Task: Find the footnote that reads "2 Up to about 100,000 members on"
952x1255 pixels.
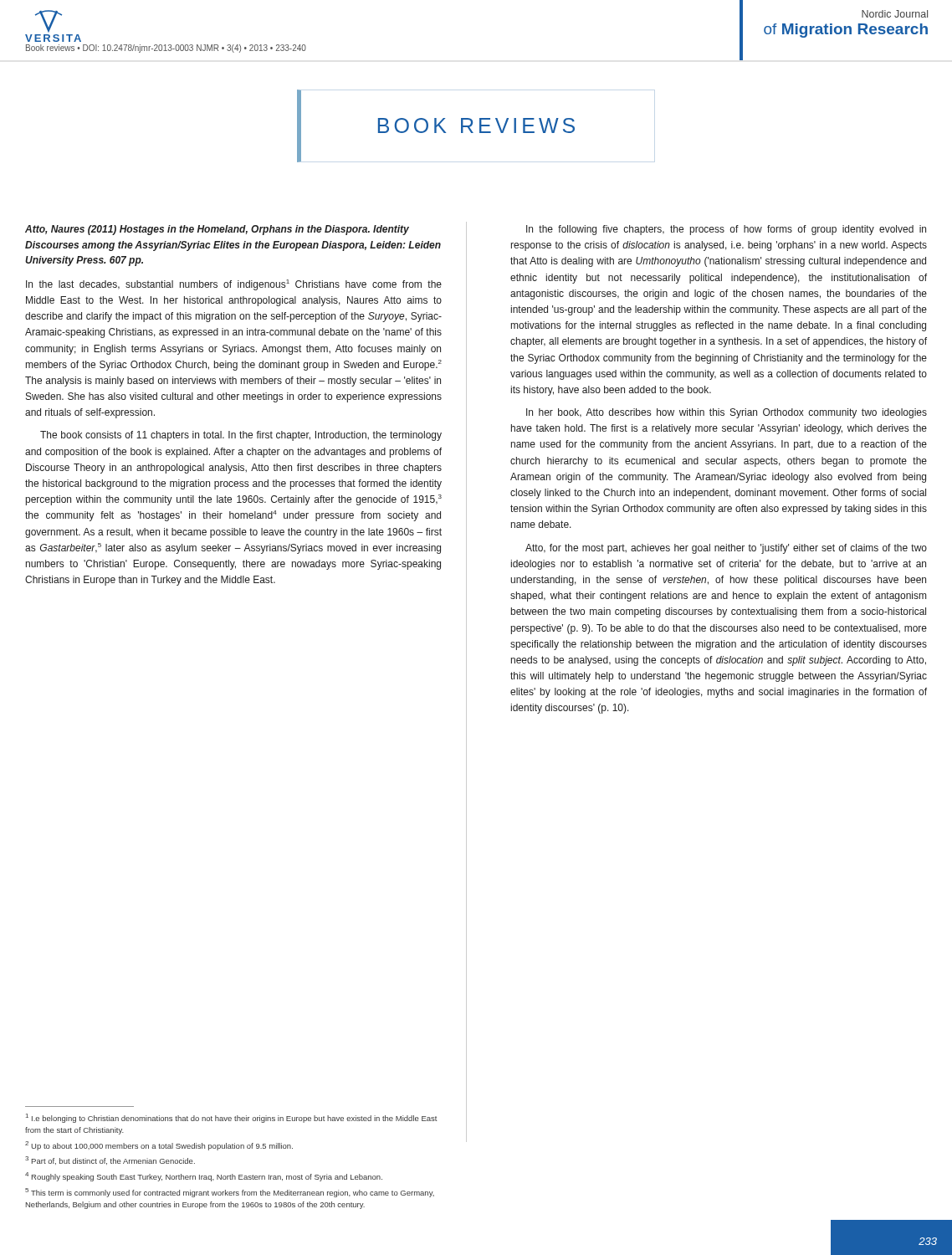Action: (x=159, y=1145)
